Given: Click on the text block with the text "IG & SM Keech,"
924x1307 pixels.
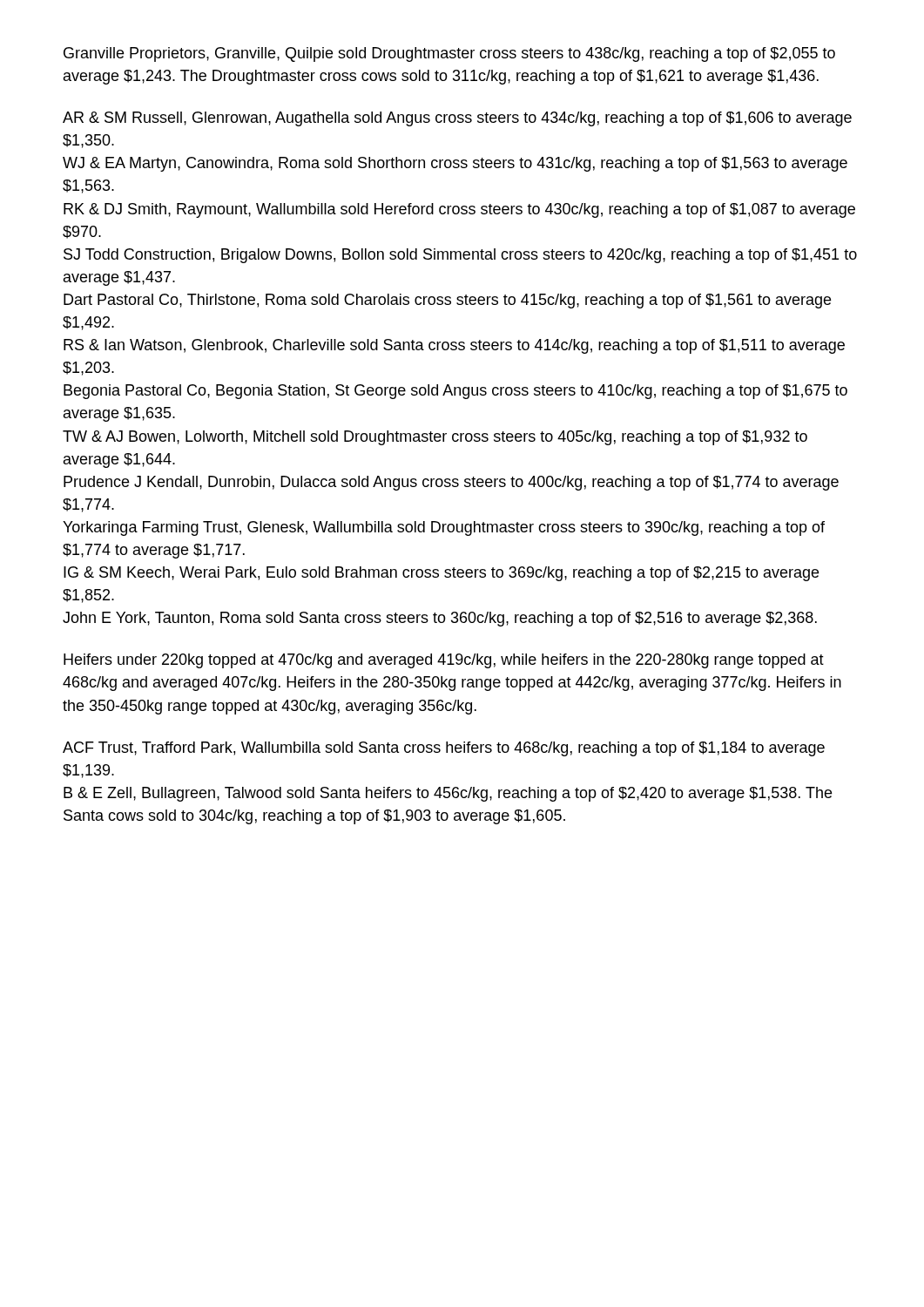Looking at the screenshot, I should tap(441, 584).
